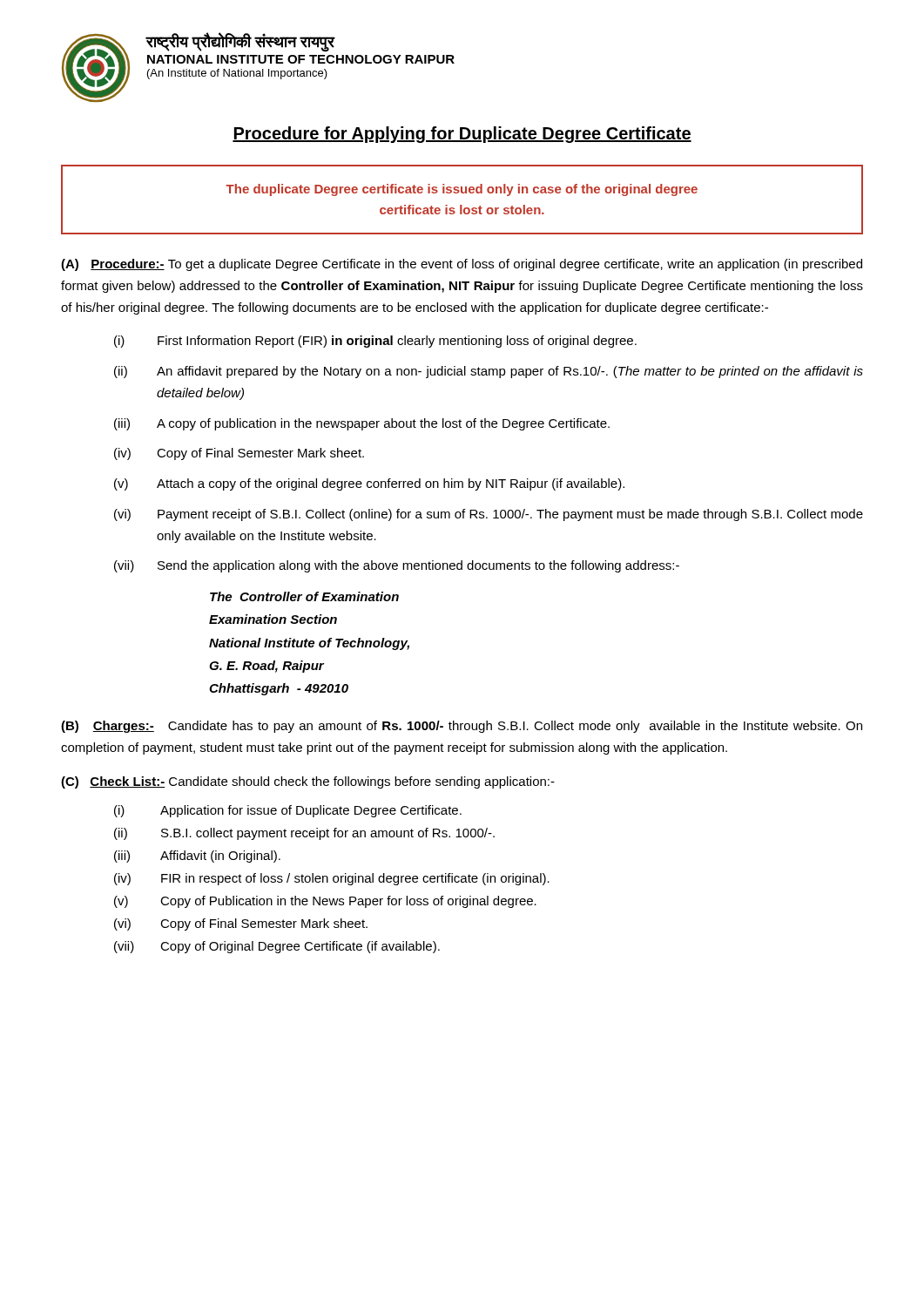Click the passage that begins "(iv) FIR in respect of loss"
Screen dimensions: 1307x924
488,878
